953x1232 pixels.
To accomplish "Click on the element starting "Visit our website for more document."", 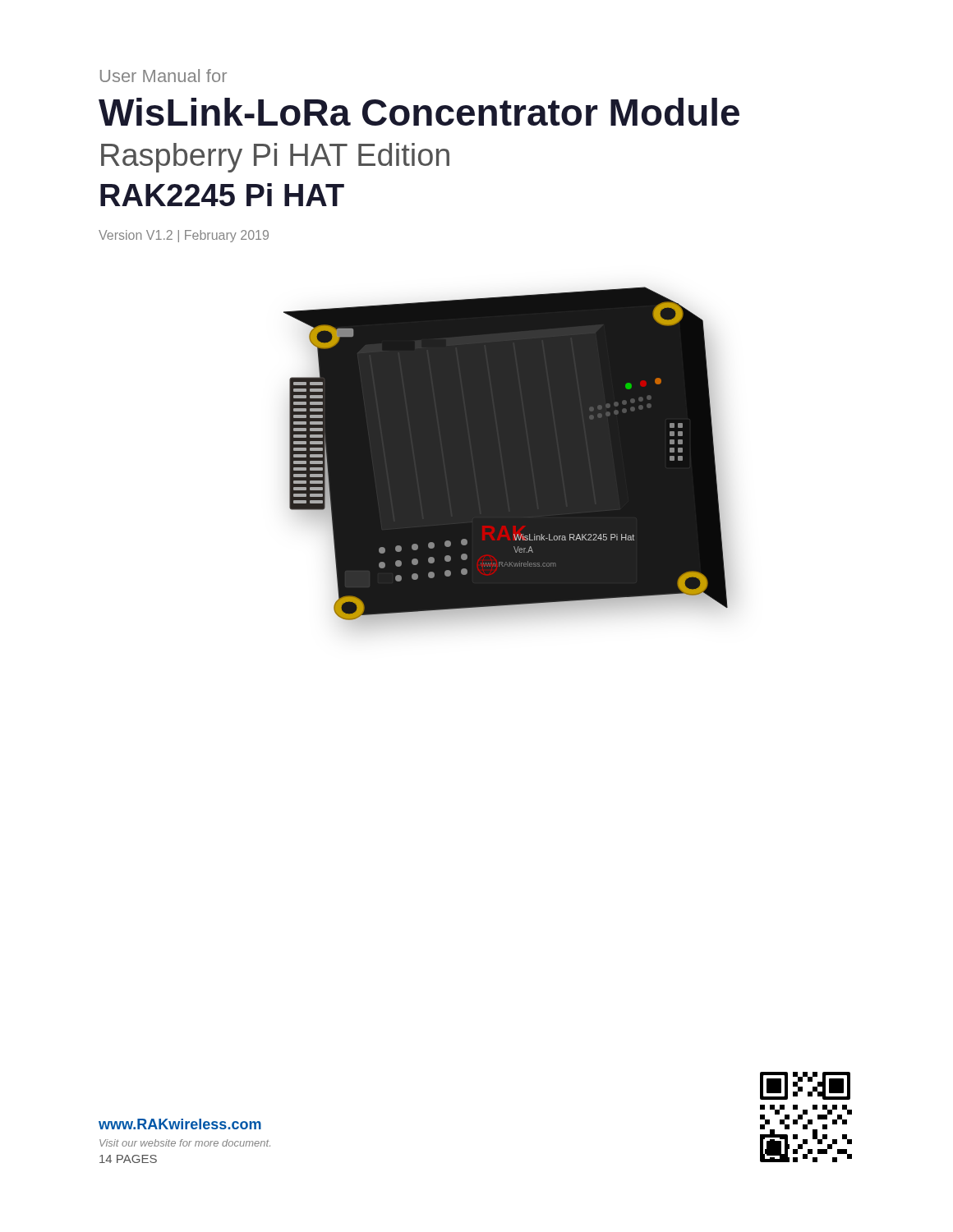I will coord(185,1143).
